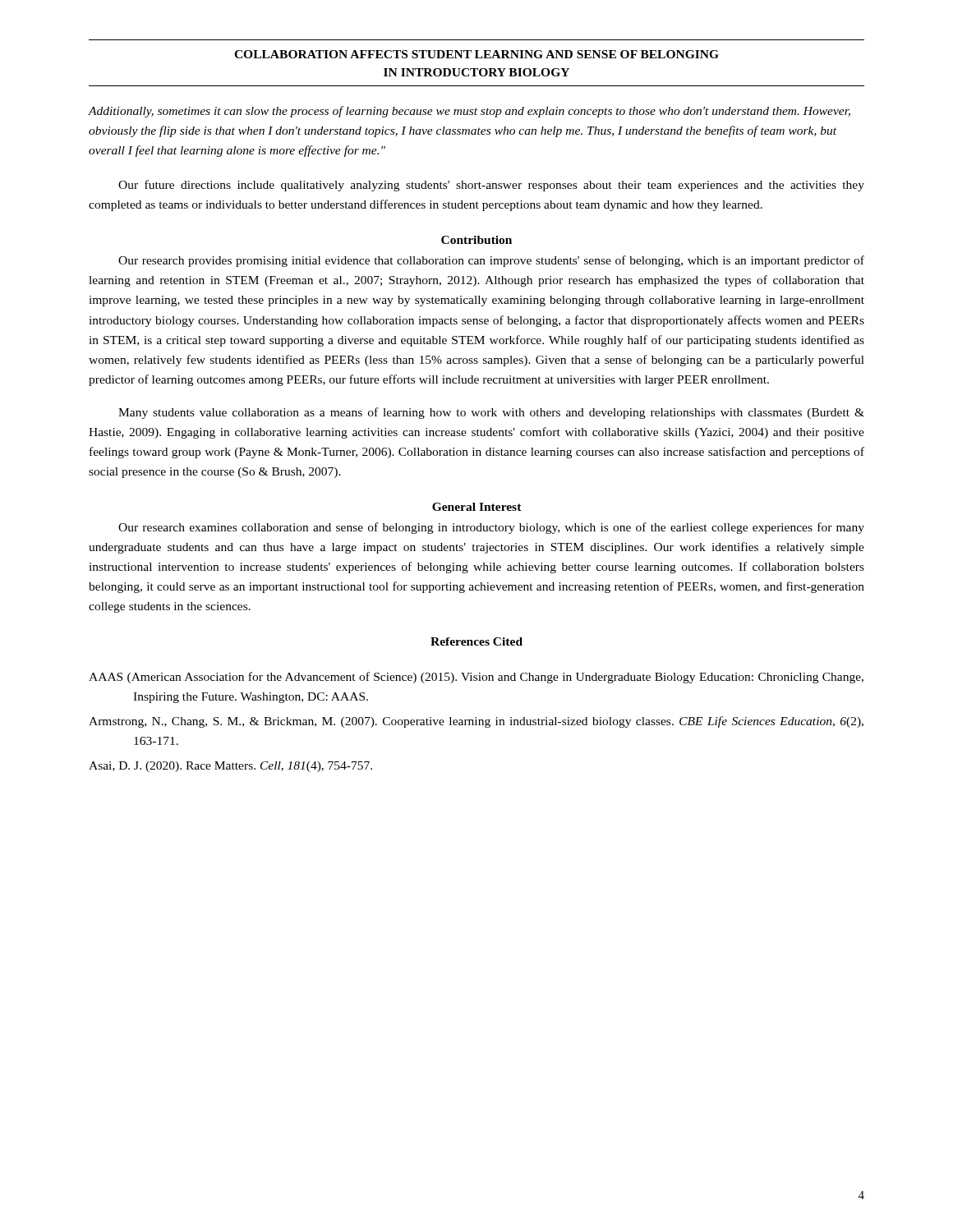The height and width of the screenshot is (1232, 953).
Task: Point to the text starting "Our research examines collaboration and sense of belonging"
Action: [476, 566]
